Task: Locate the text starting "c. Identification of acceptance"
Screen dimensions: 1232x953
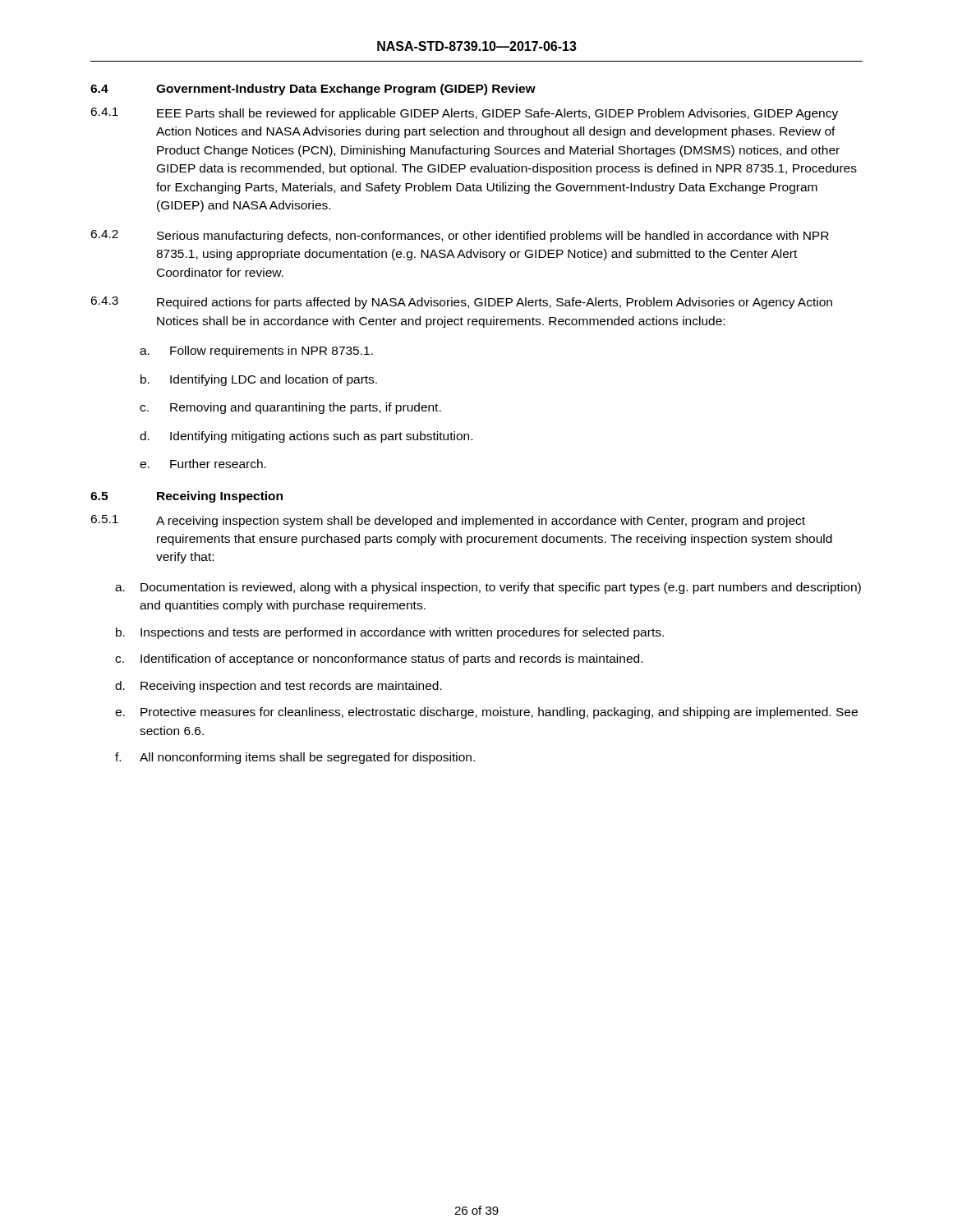Action: point(489,659)
